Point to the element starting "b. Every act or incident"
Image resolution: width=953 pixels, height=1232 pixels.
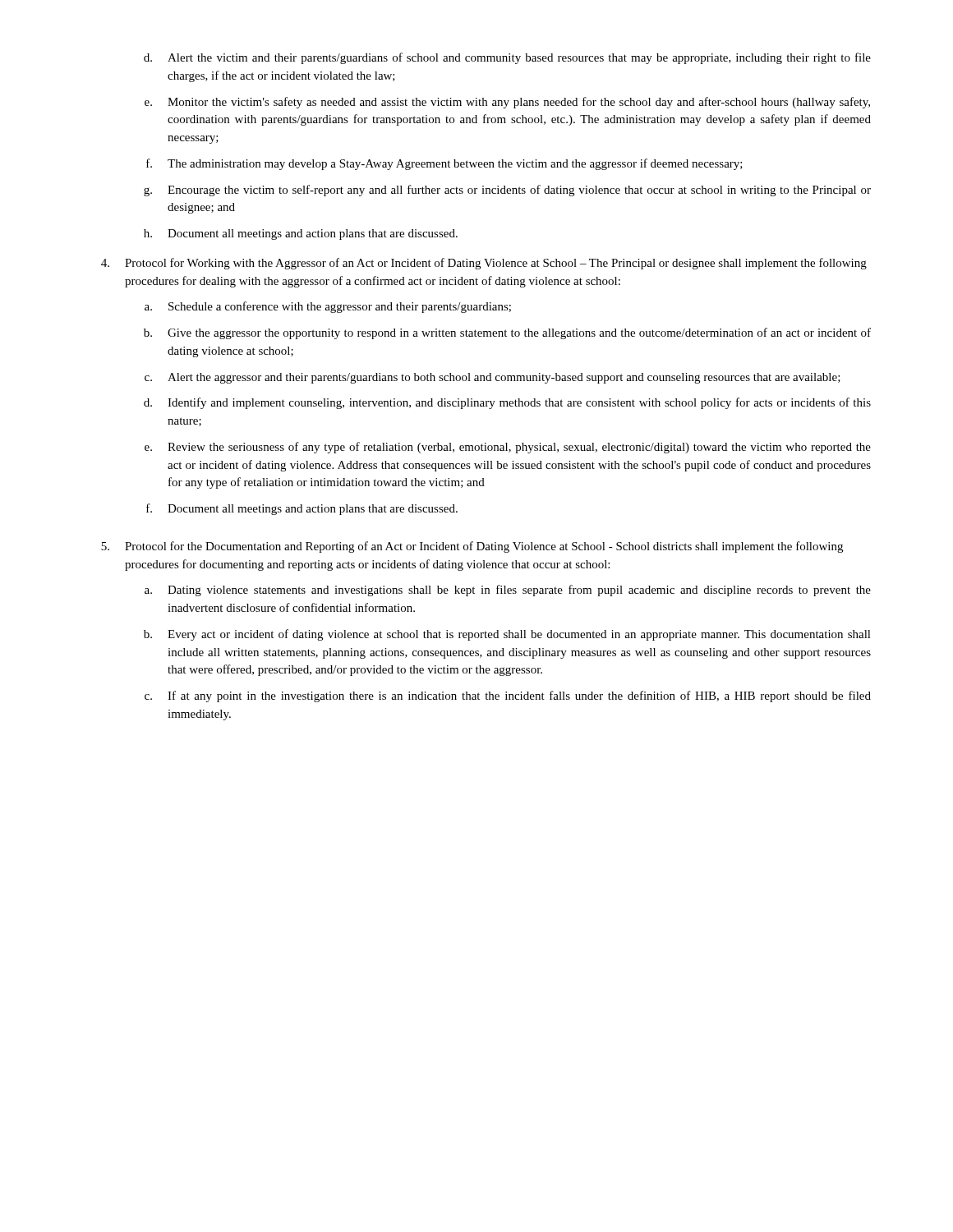[x=498, y=652]
